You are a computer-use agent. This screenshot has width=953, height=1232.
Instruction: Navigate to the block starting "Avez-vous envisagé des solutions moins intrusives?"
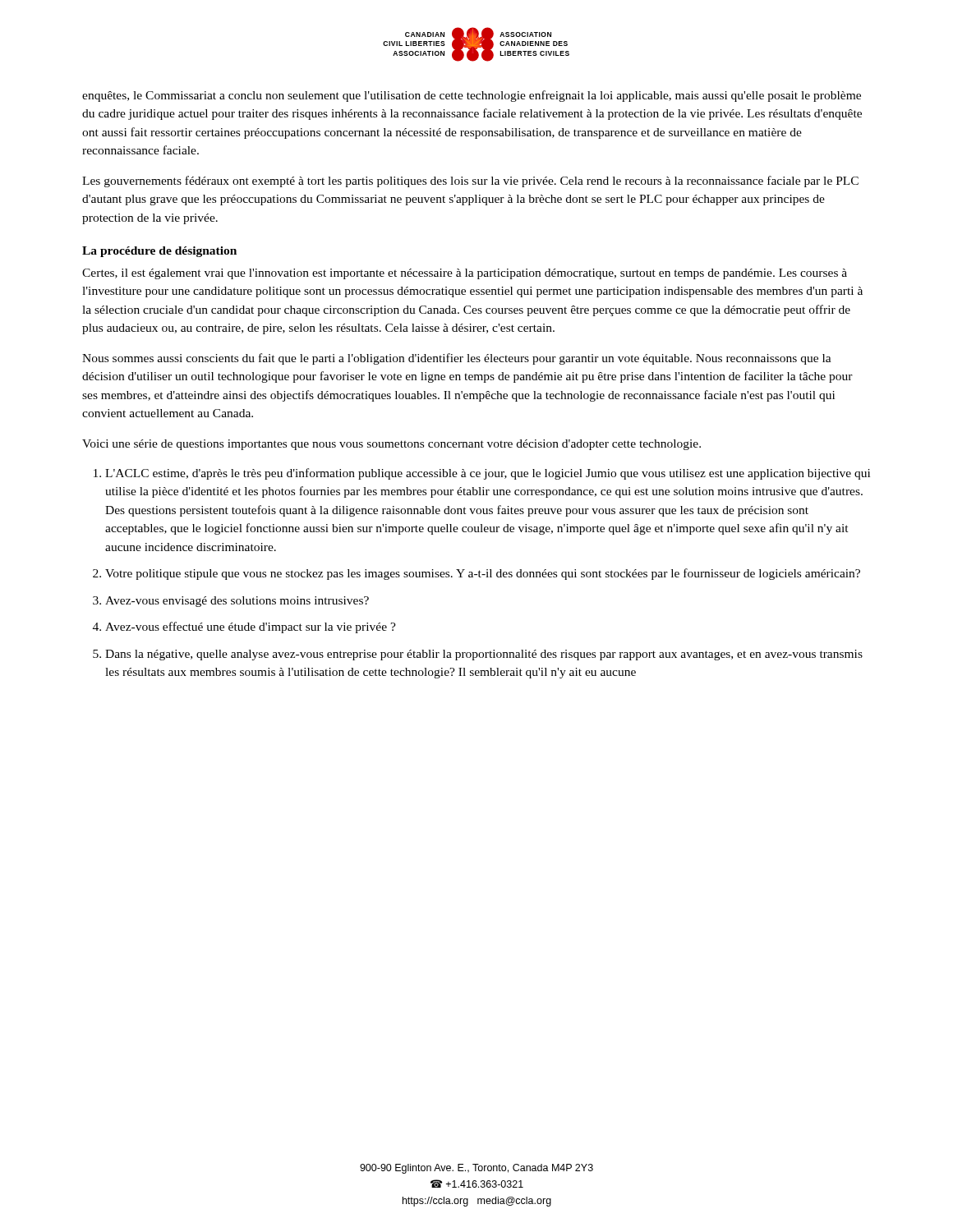click(237, 600)
